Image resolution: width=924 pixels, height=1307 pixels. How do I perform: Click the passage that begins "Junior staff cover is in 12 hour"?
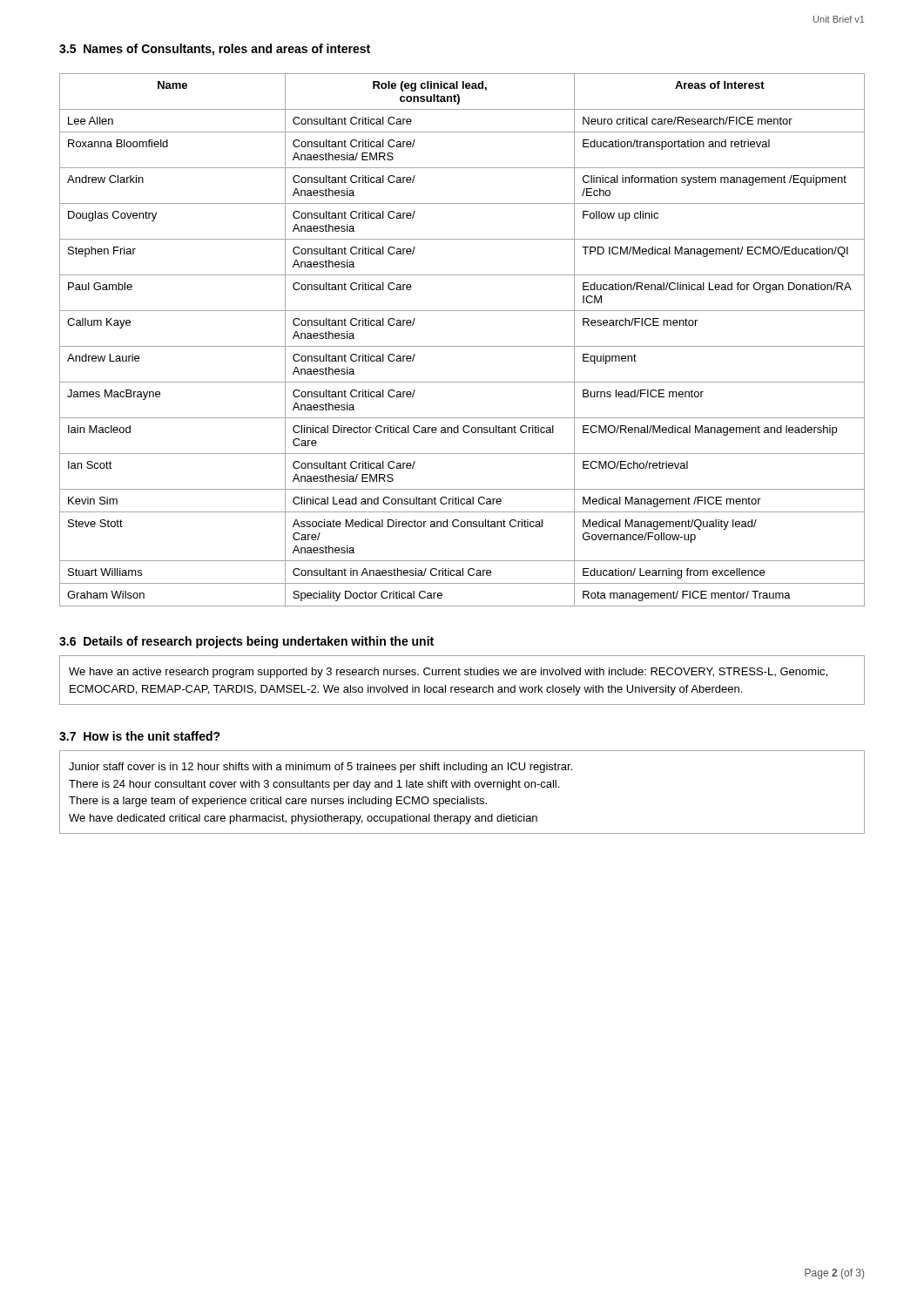click(x=321, y=792)
